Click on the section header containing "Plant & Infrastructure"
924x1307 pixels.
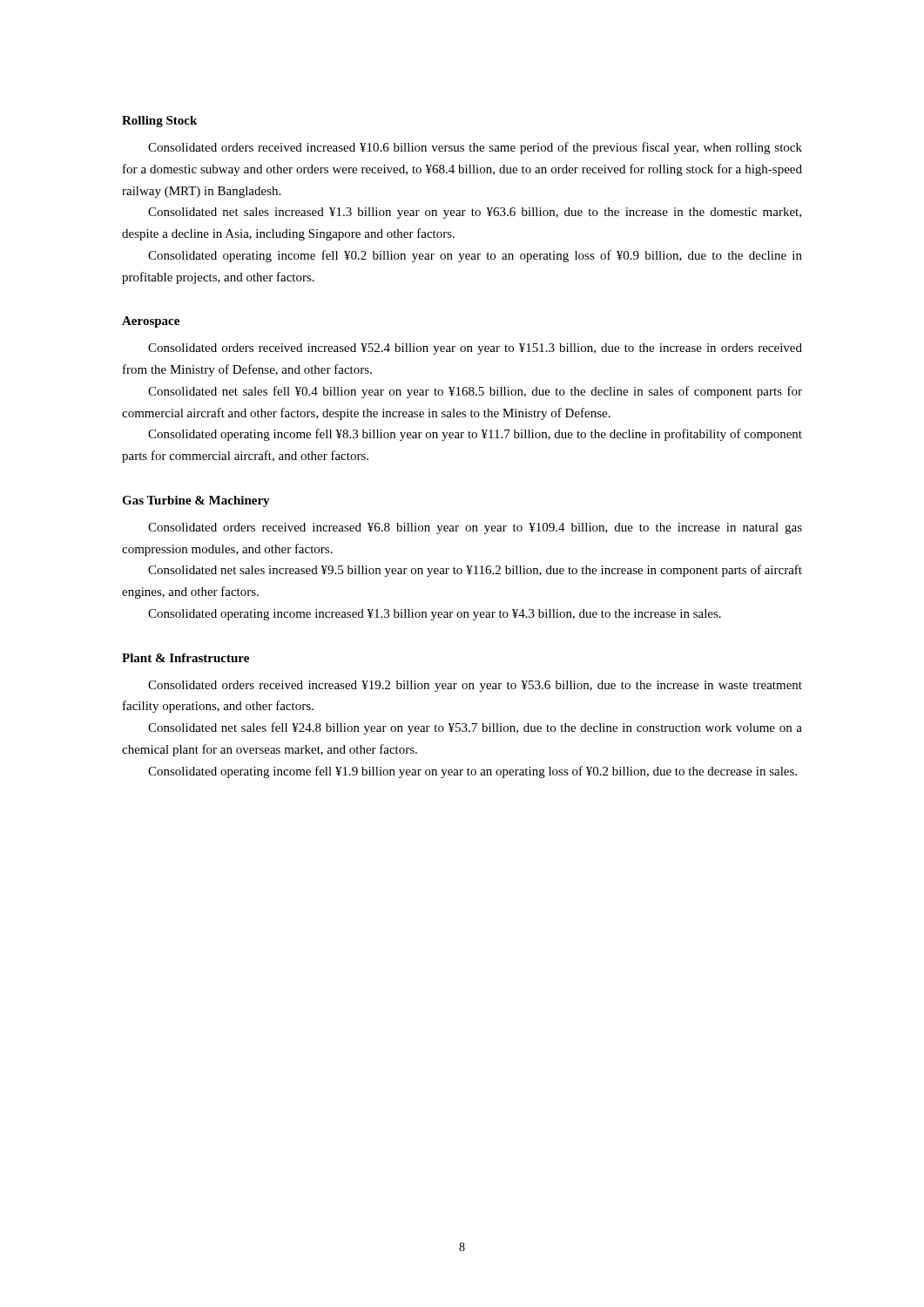tap(186, 657)
